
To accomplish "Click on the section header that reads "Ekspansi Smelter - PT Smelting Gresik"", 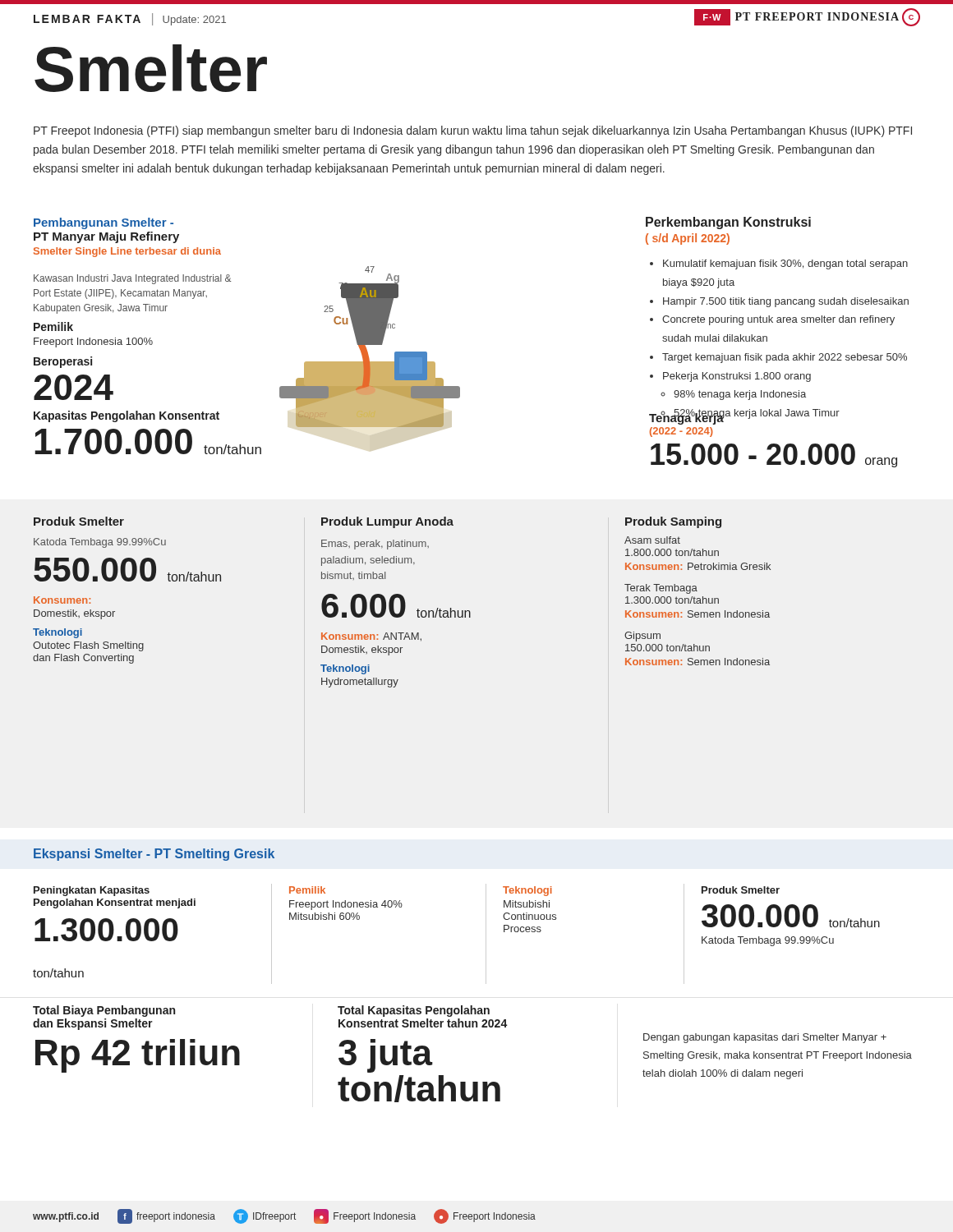I will point(154,854).
